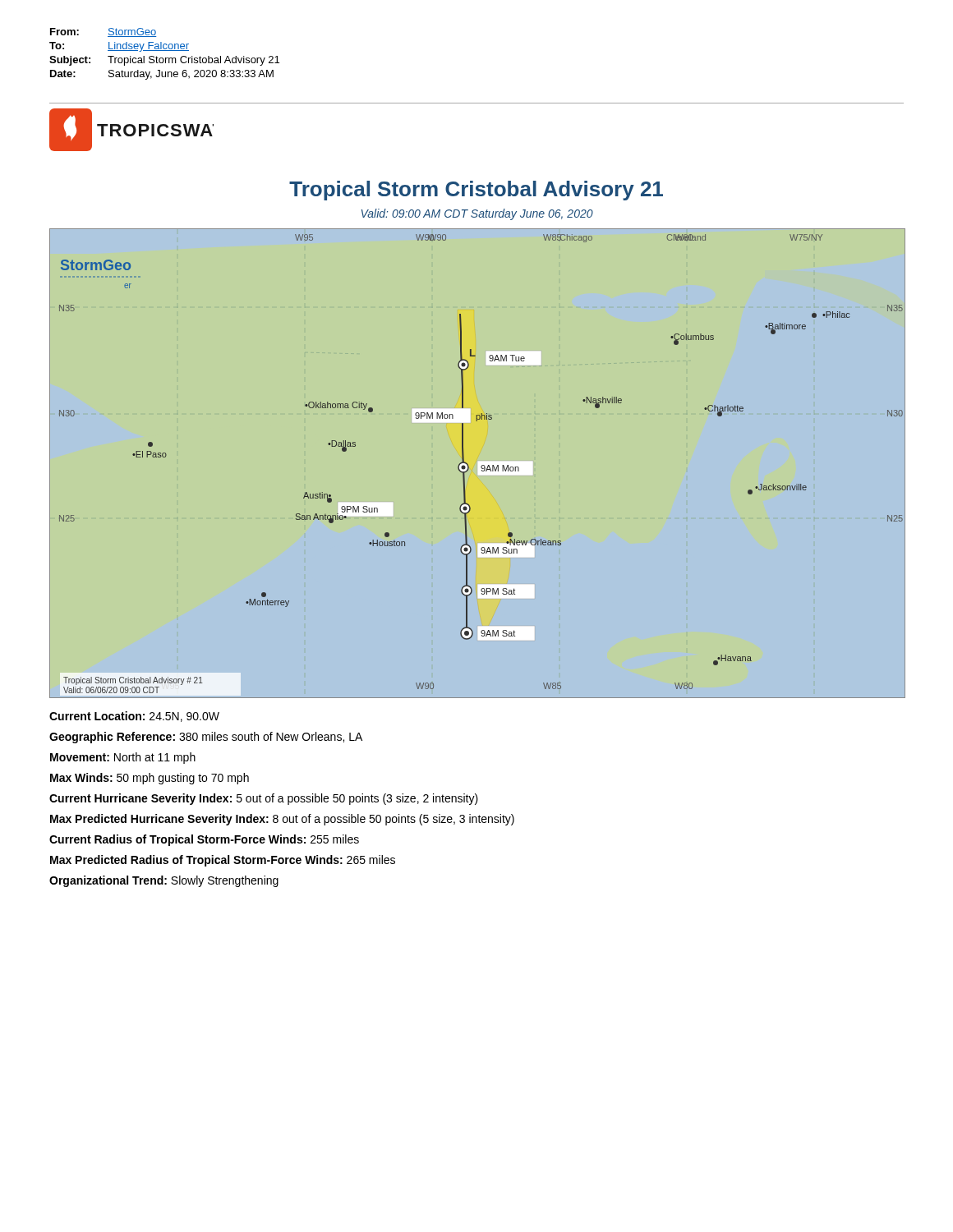Click on the map
This screenshot has width=953, height=1232.
point(476,463)
